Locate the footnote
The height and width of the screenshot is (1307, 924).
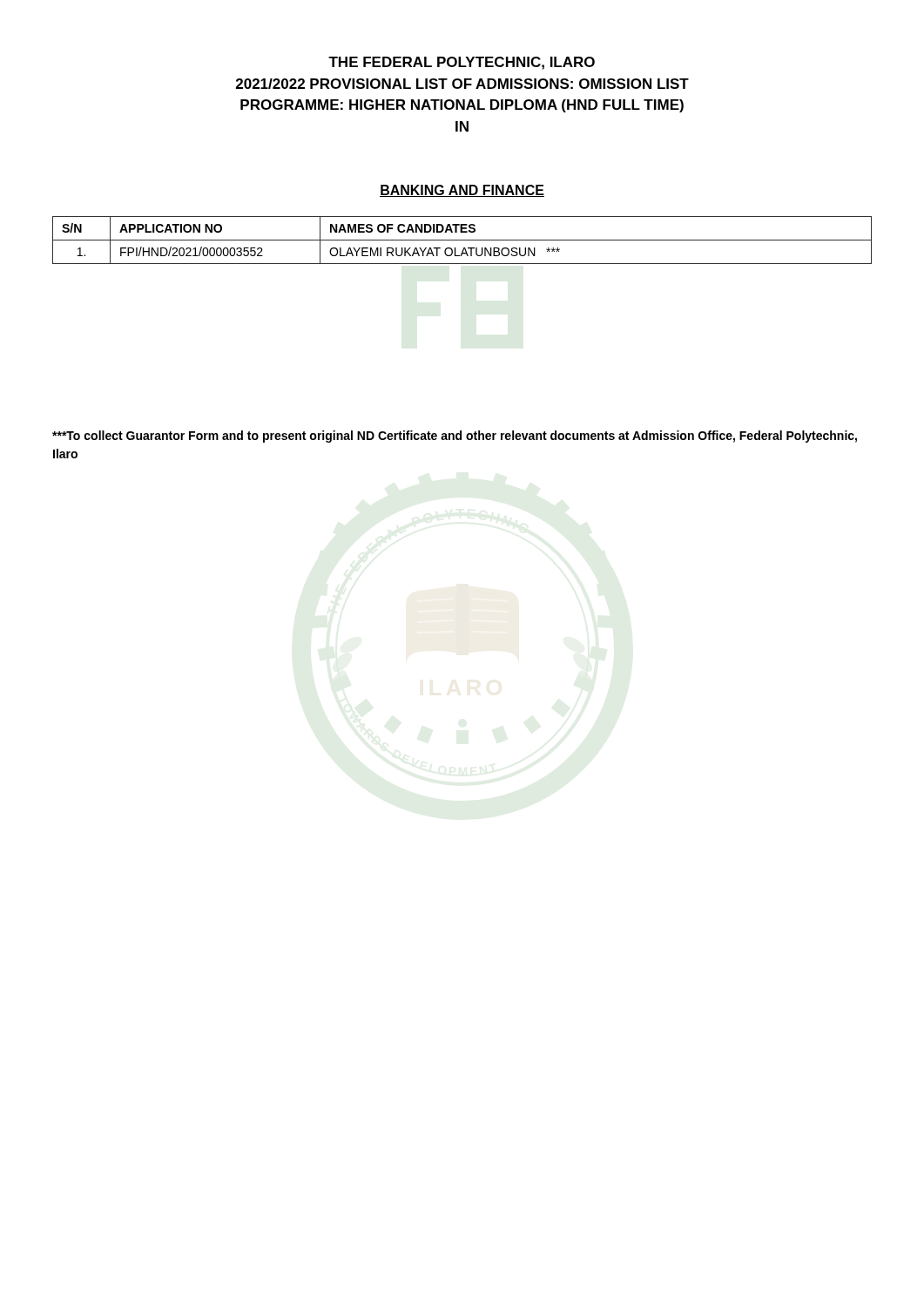click(462, 445)
